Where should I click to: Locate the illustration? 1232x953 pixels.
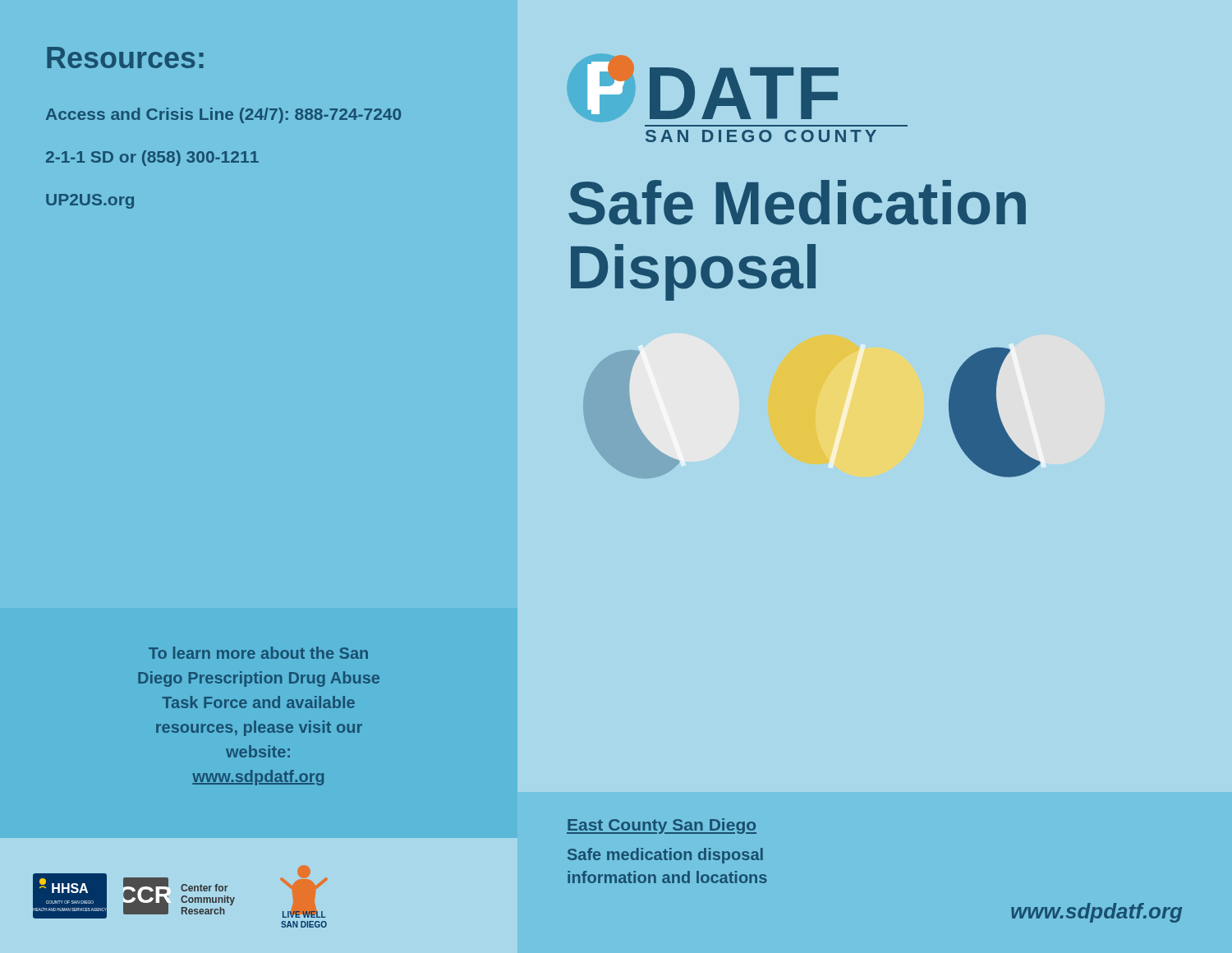click(875, 406)
